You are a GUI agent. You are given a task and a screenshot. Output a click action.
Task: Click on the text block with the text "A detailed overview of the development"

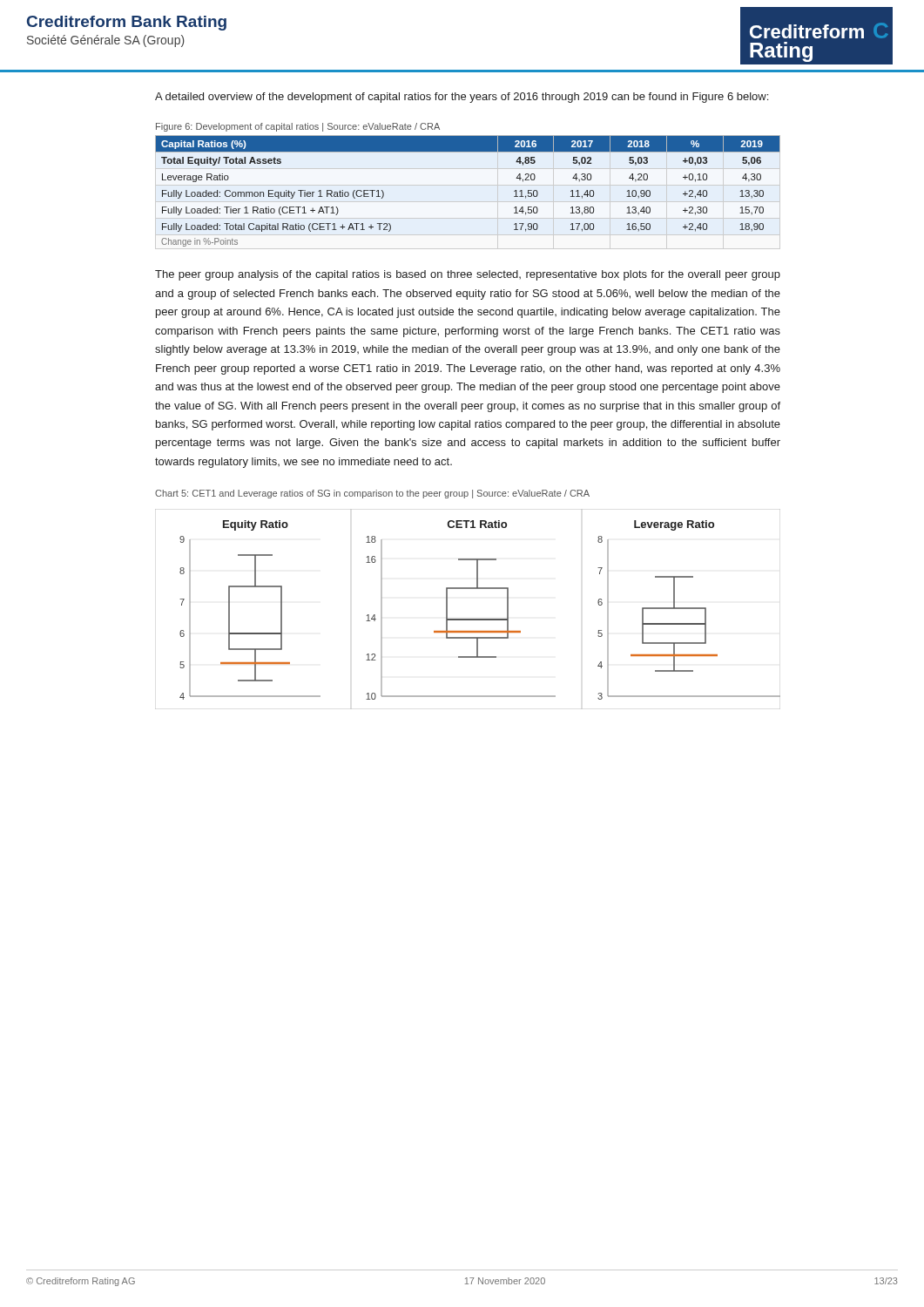point(462,96)
